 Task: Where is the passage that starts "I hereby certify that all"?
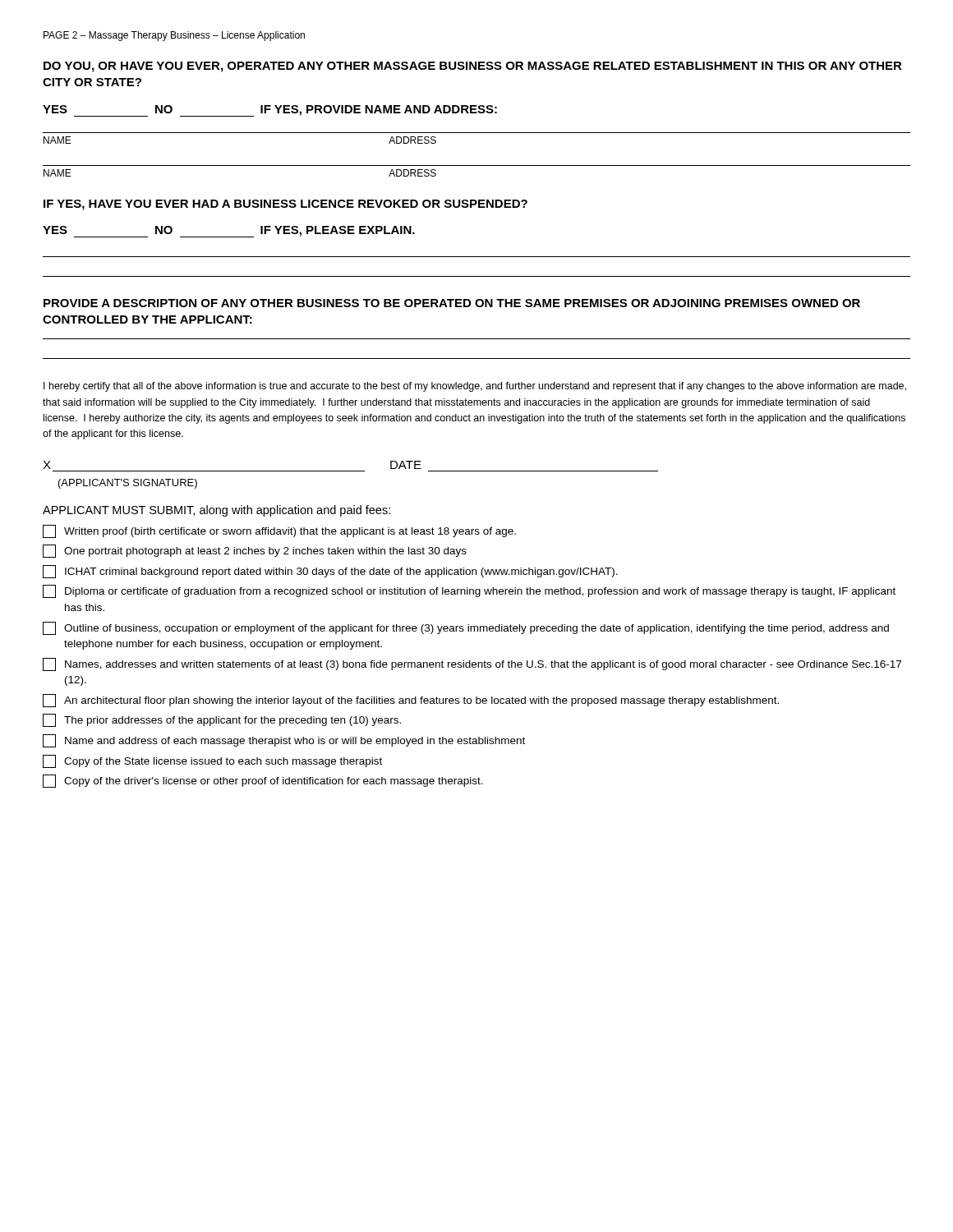475,410
